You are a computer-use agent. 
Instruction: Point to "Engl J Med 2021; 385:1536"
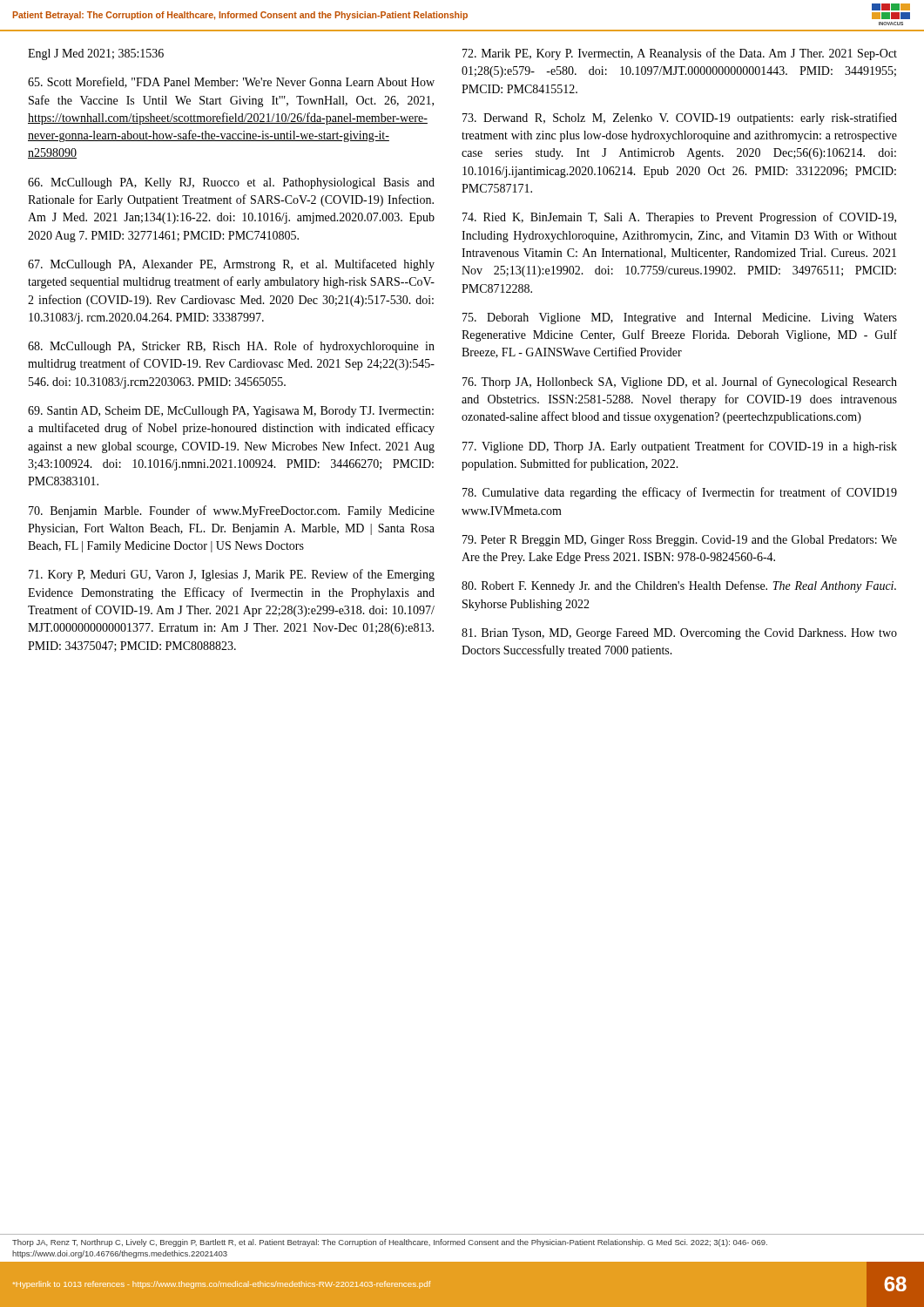pos(96,54)
